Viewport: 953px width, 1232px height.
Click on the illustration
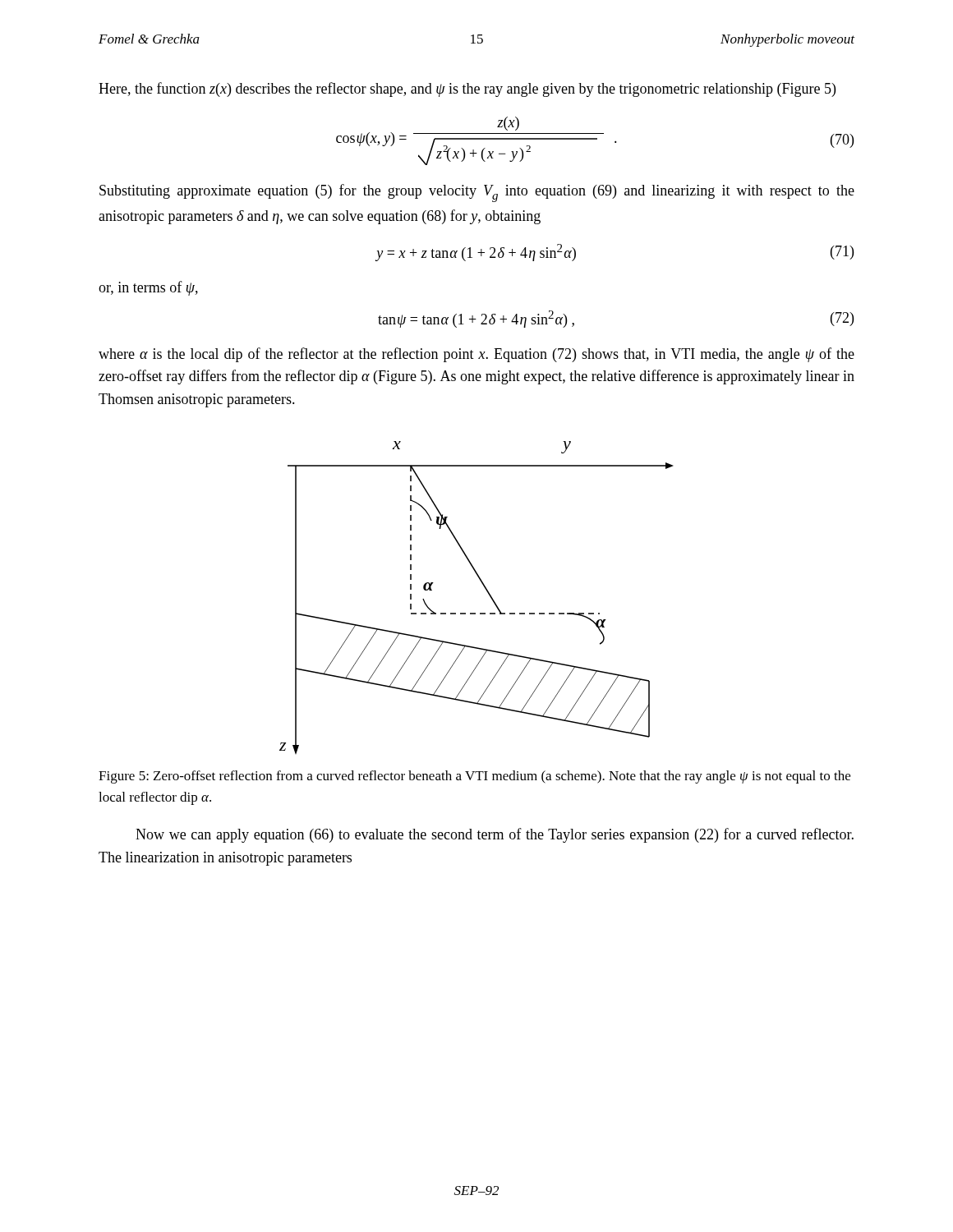click(476, 593)
